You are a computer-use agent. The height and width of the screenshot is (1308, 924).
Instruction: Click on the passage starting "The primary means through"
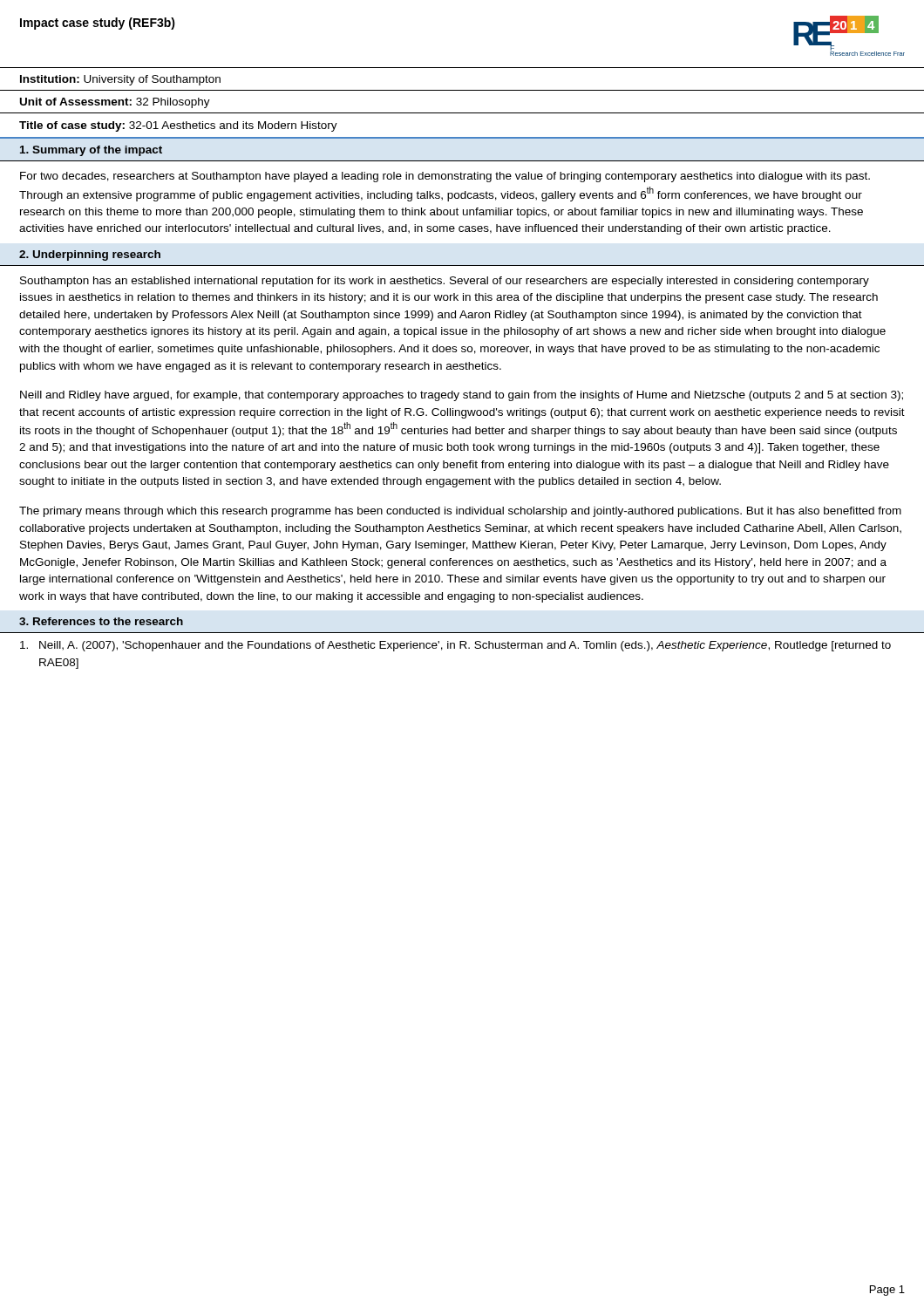click(x=461, y=553)
